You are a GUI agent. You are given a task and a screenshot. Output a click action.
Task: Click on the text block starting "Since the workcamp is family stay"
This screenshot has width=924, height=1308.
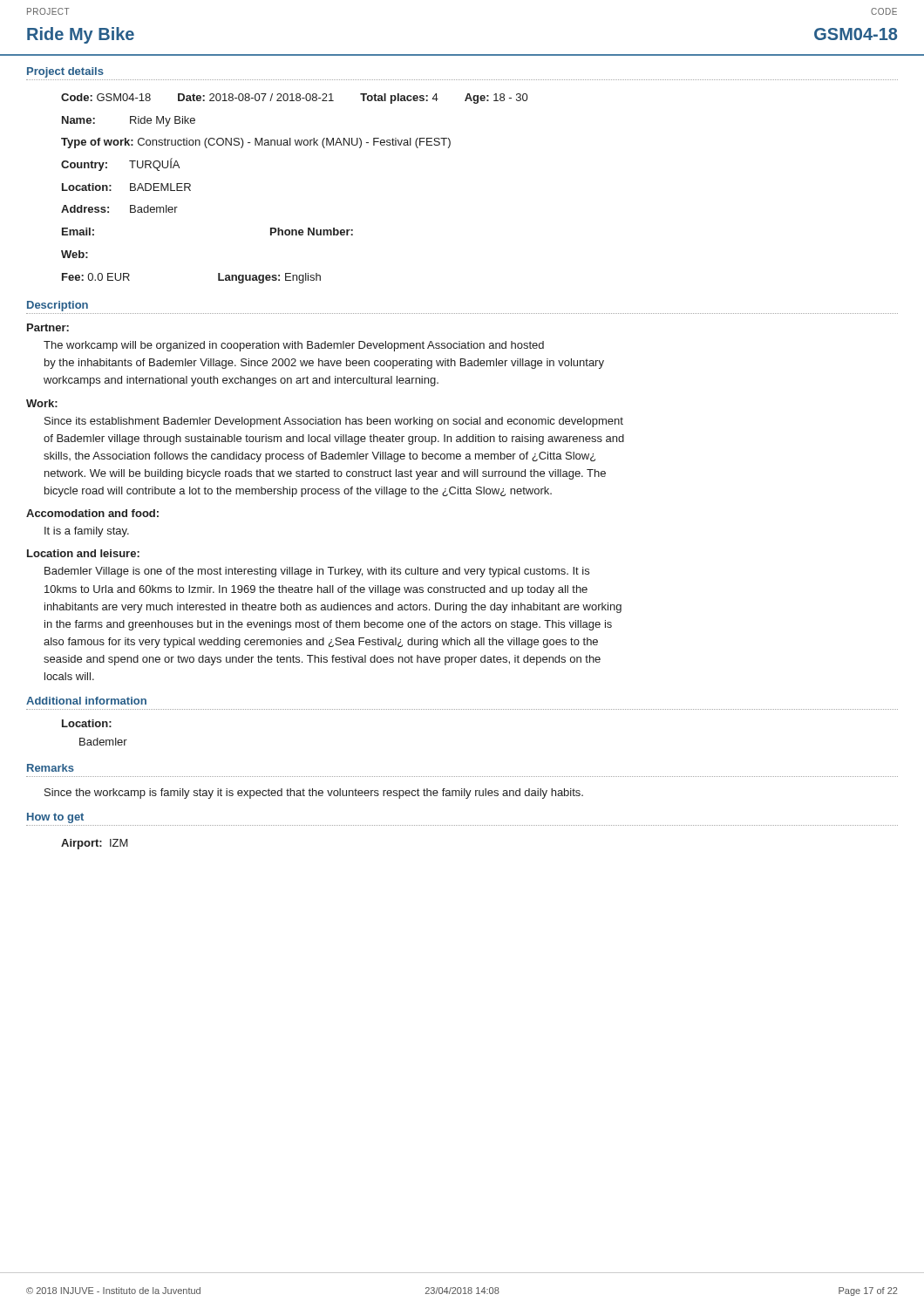314,792
